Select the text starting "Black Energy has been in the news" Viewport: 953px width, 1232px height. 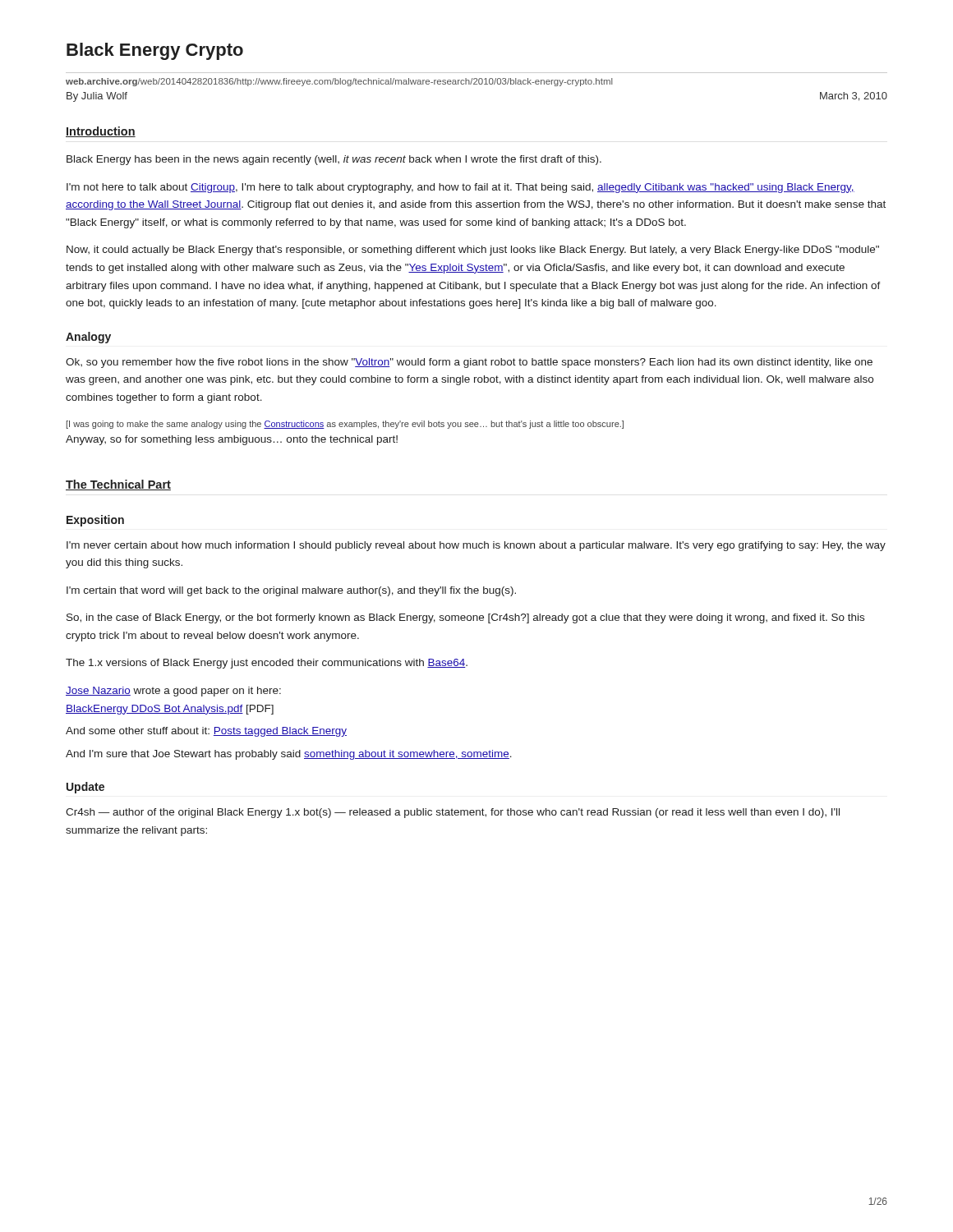tap(334, 159)
